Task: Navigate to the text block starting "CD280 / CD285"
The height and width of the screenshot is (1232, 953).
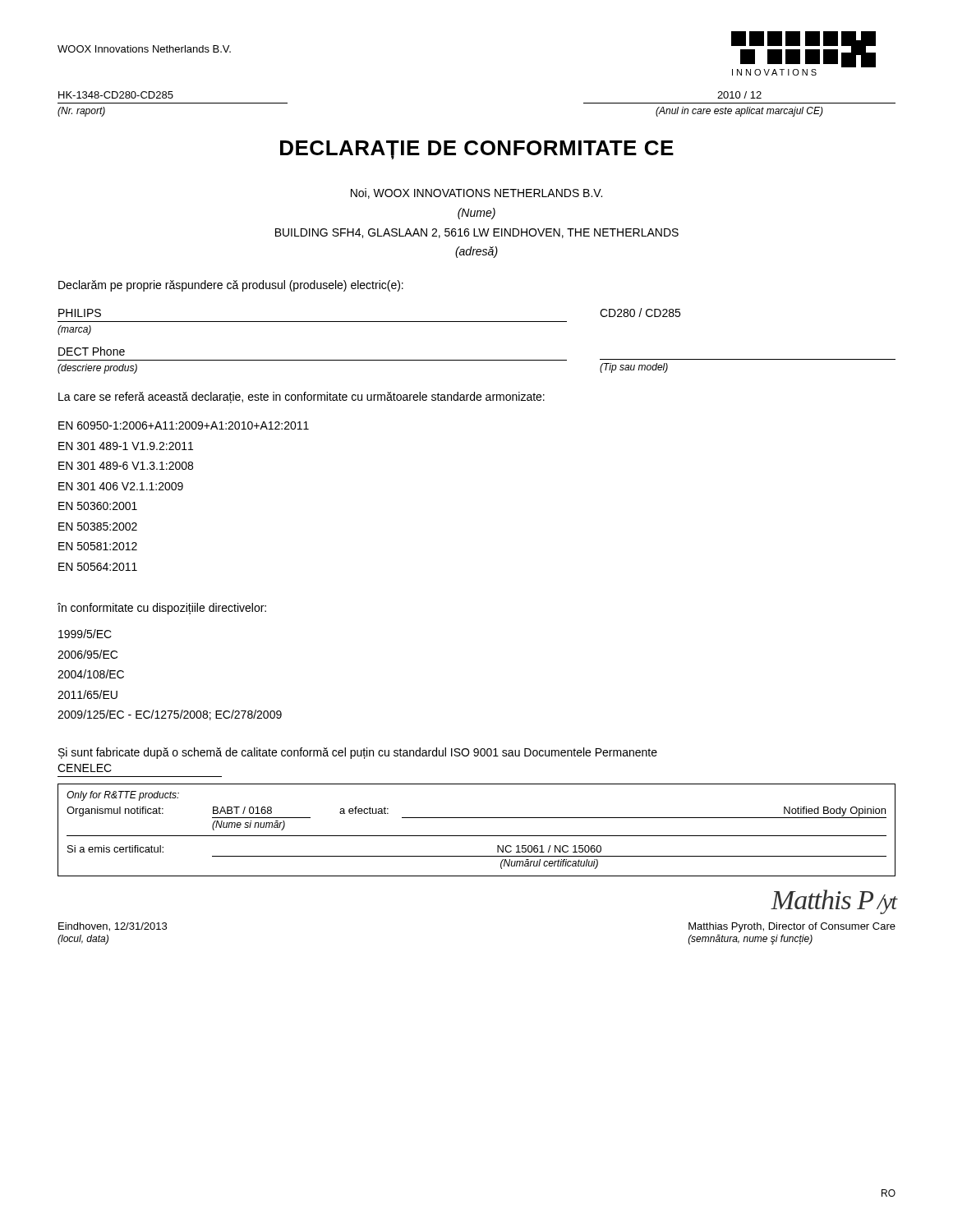Action: [640, 313]
